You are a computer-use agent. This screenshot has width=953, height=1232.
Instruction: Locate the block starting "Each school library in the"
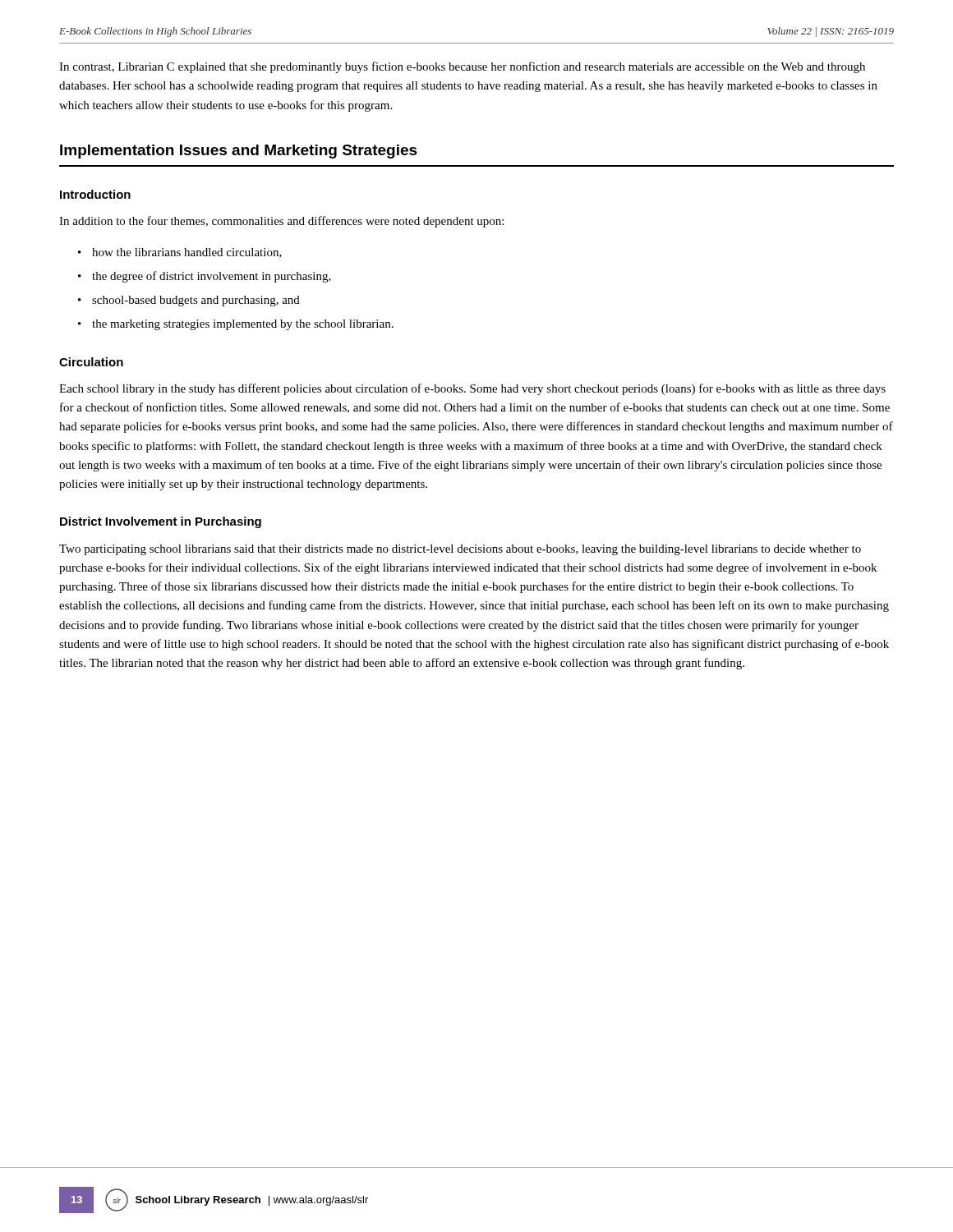[476, 436]
